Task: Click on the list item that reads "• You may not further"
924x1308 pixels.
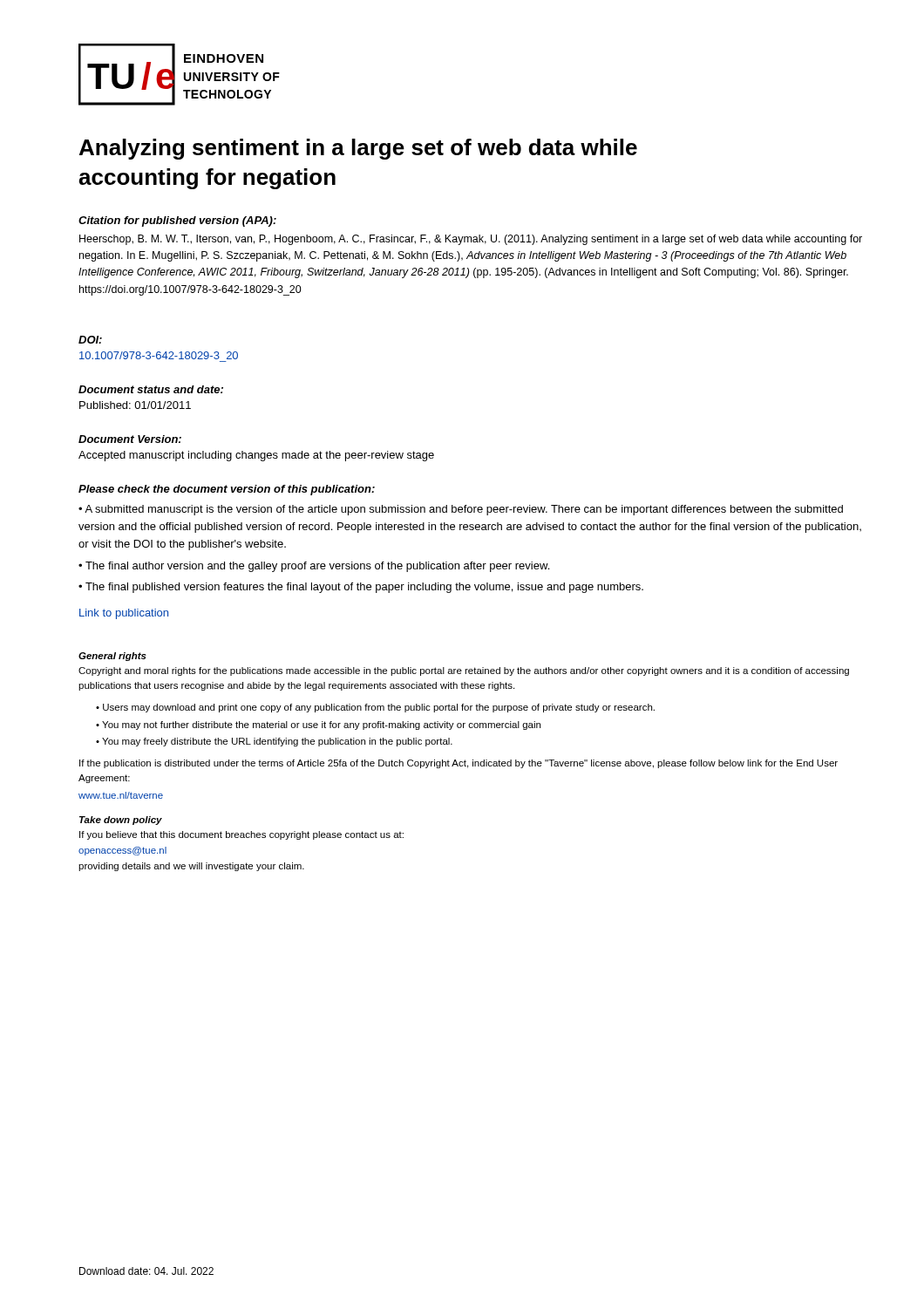Action: (x=319, y=724)
